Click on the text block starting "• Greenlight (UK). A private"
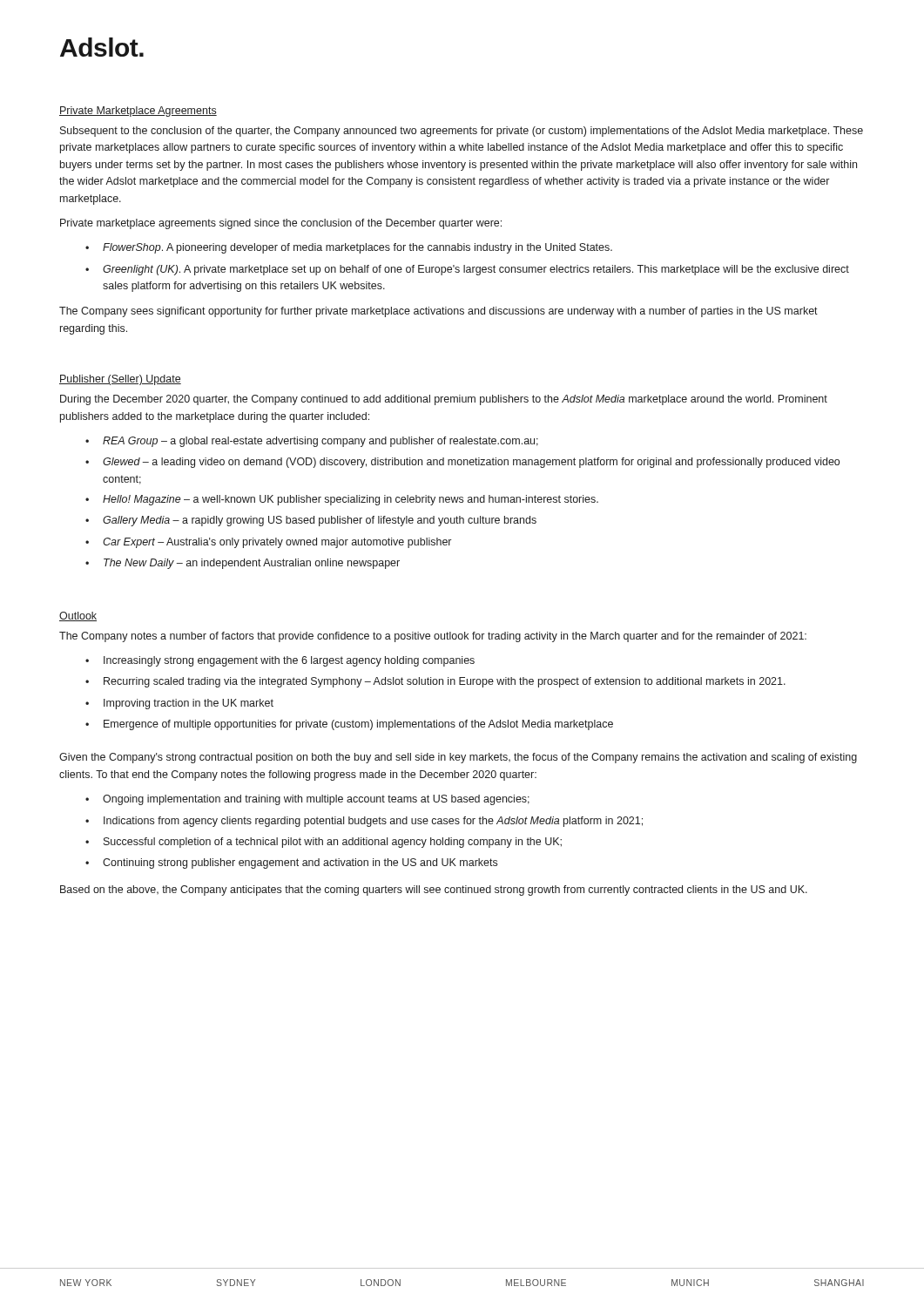This screenshot has width=924, height=1307. 475,278
